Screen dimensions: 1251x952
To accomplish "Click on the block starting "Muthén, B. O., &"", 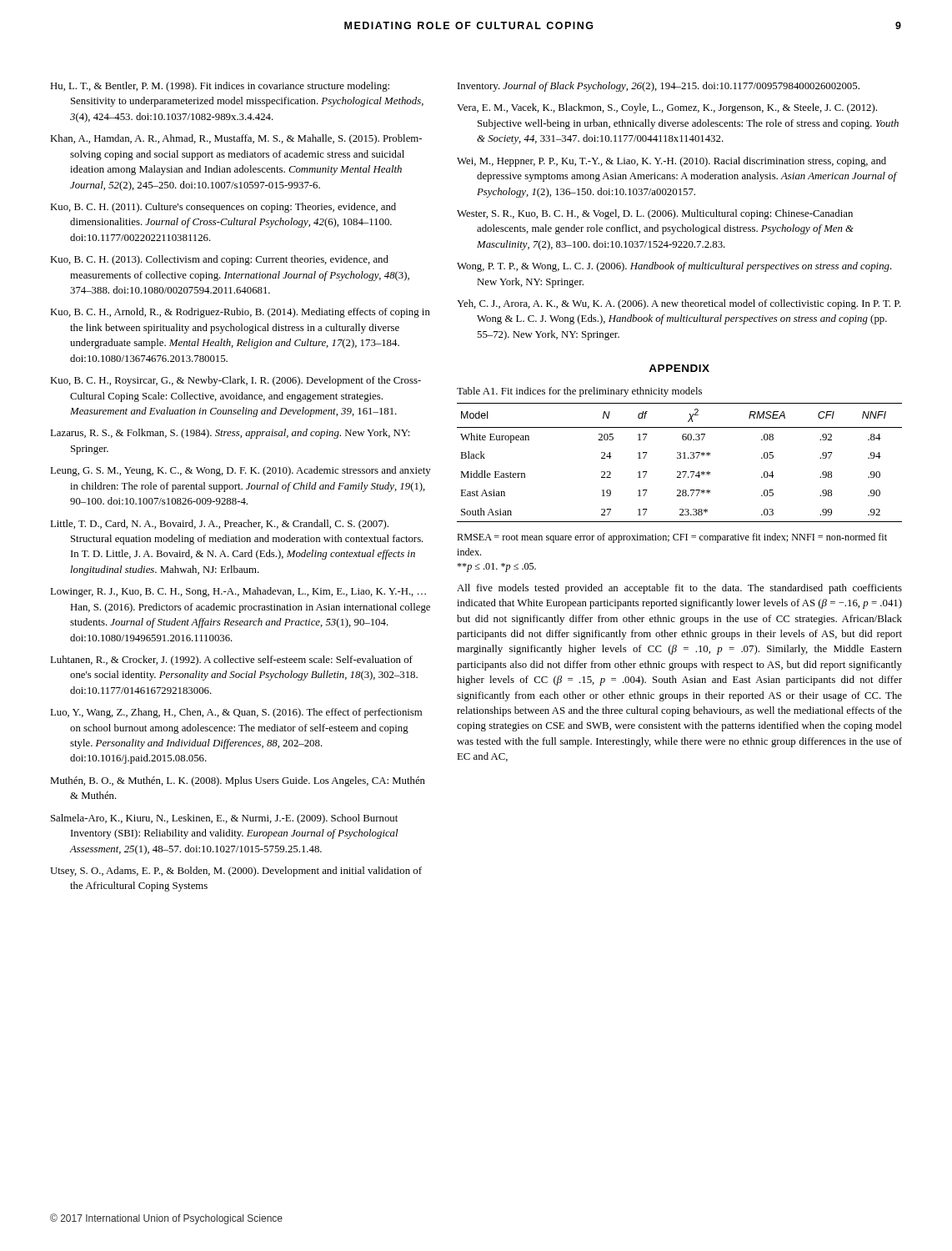I will (238, 788).
